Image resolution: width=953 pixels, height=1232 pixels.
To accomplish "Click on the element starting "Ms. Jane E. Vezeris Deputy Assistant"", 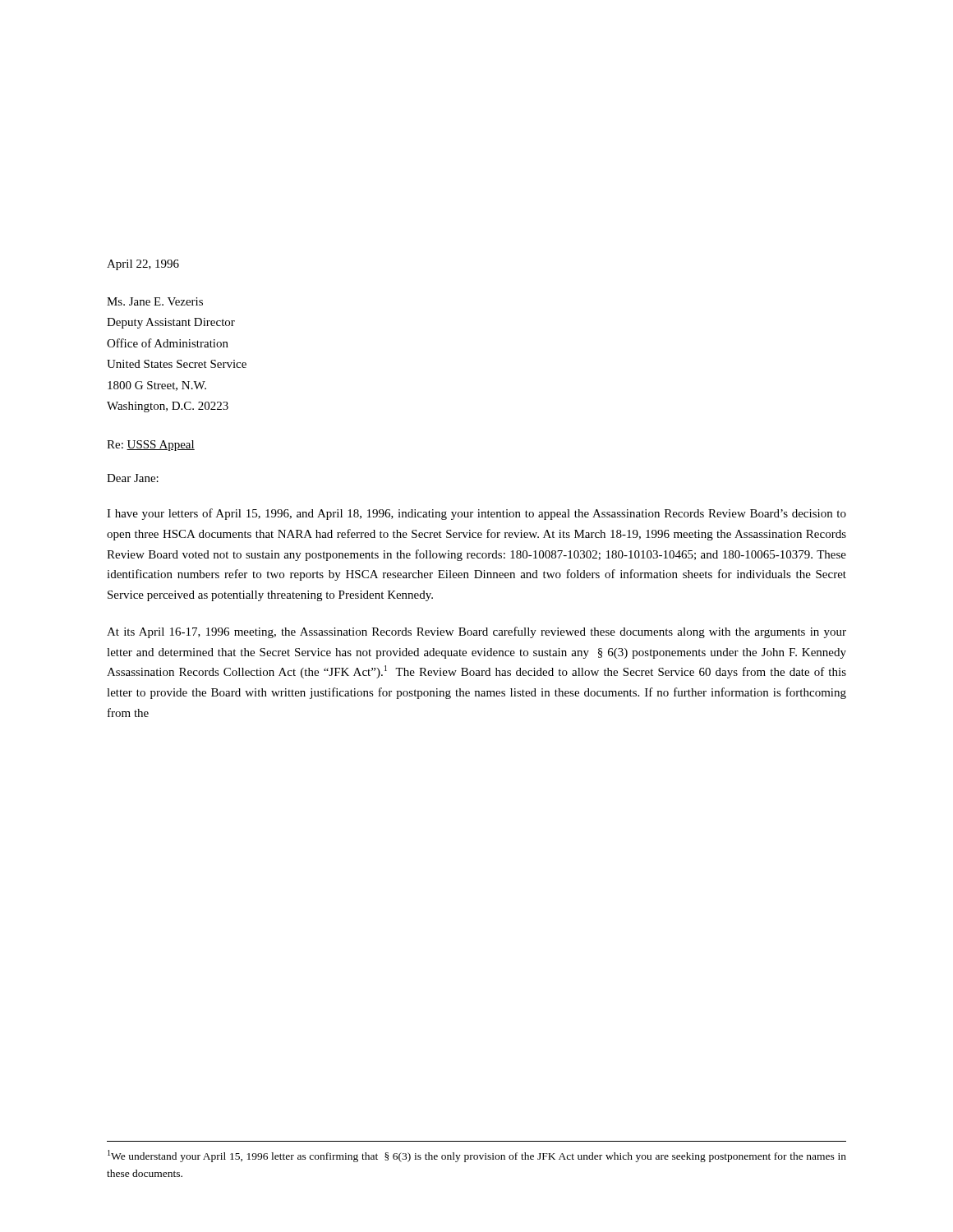I will [177, 353].
